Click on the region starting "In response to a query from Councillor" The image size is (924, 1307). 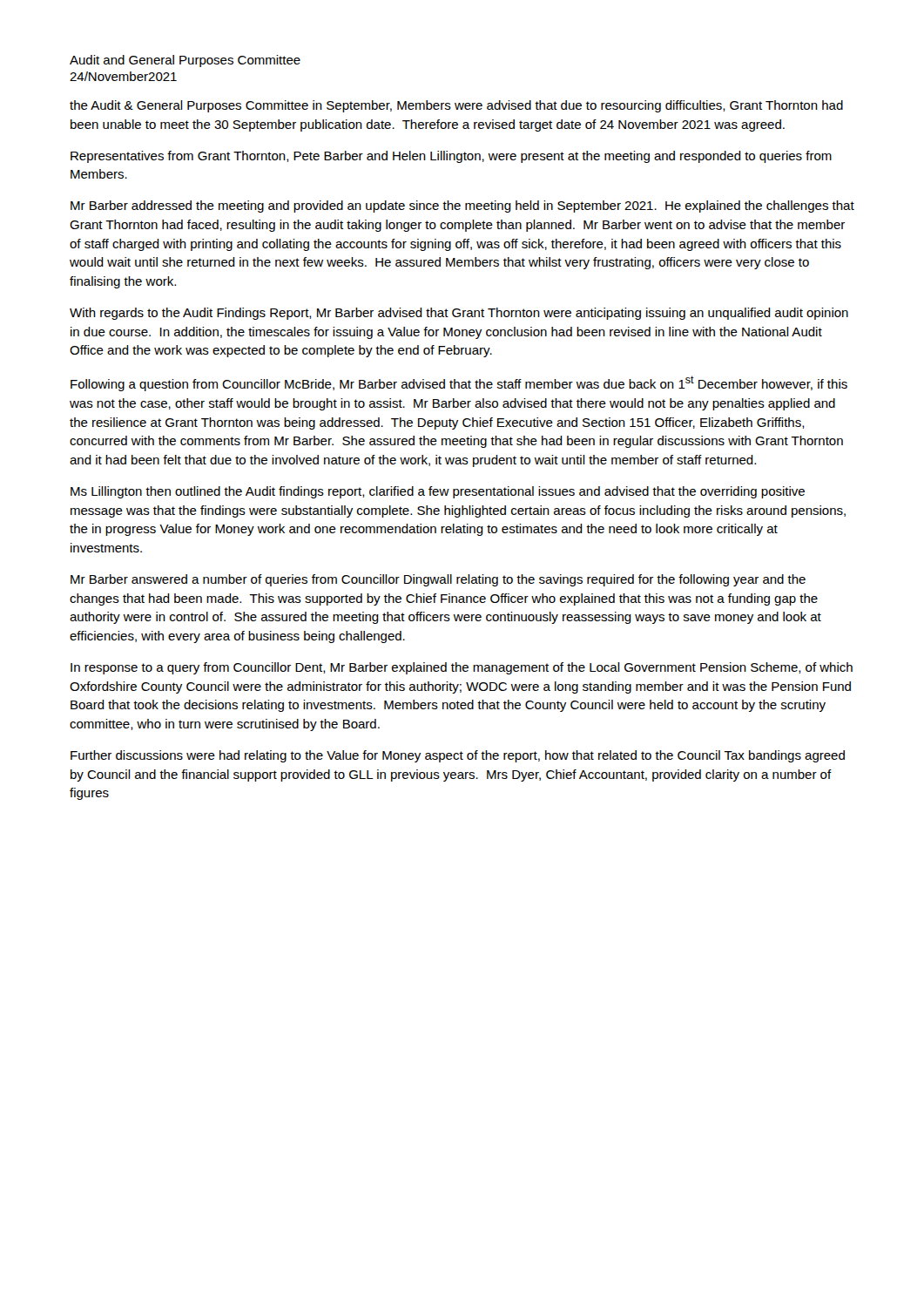[x=461, y=695]
